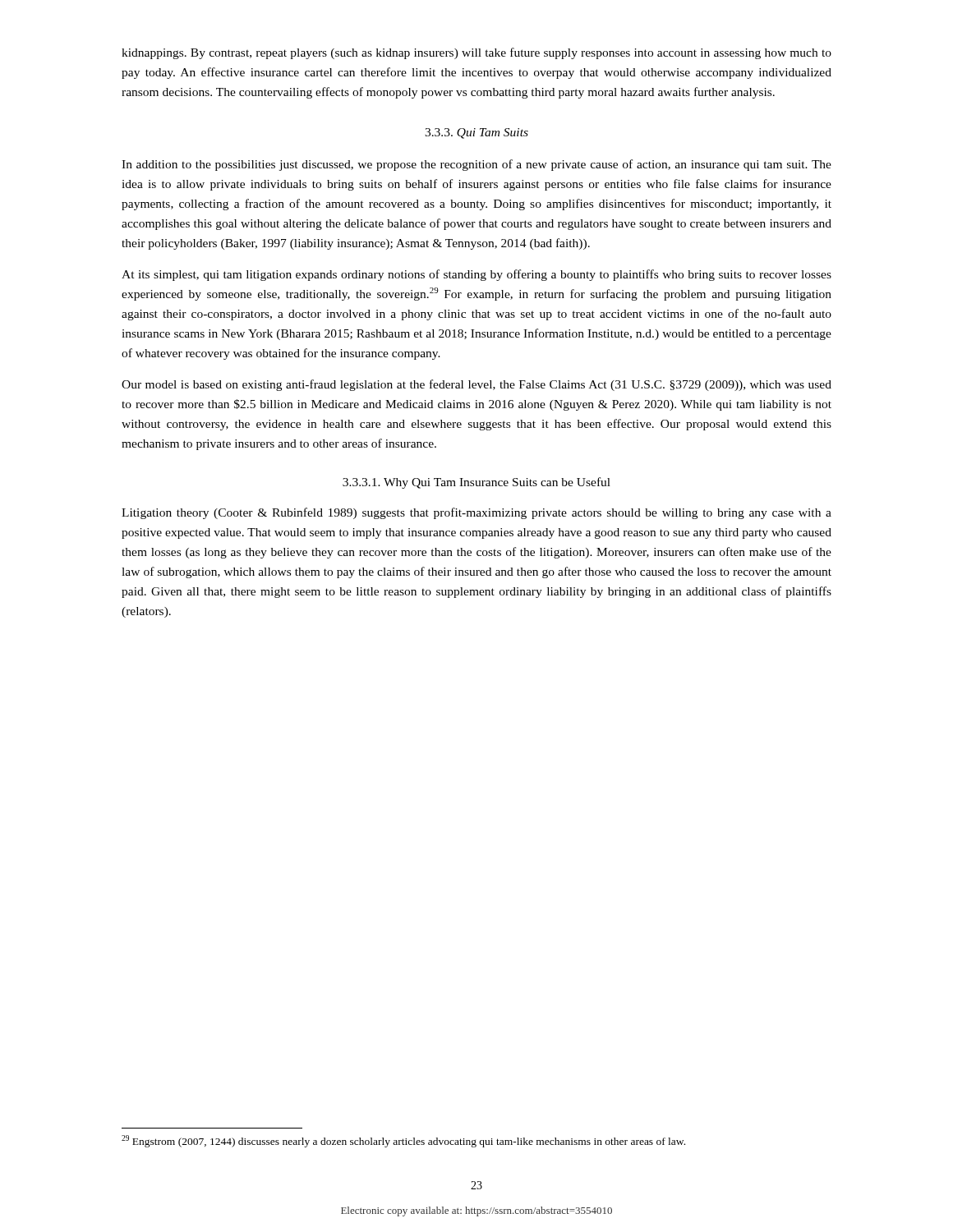953x1232 pixels.
Task: Click the passage that begins "29 Engstrom (2007, 1244) discusses nearly a dozen"
Action: (x=404, y=1141)
